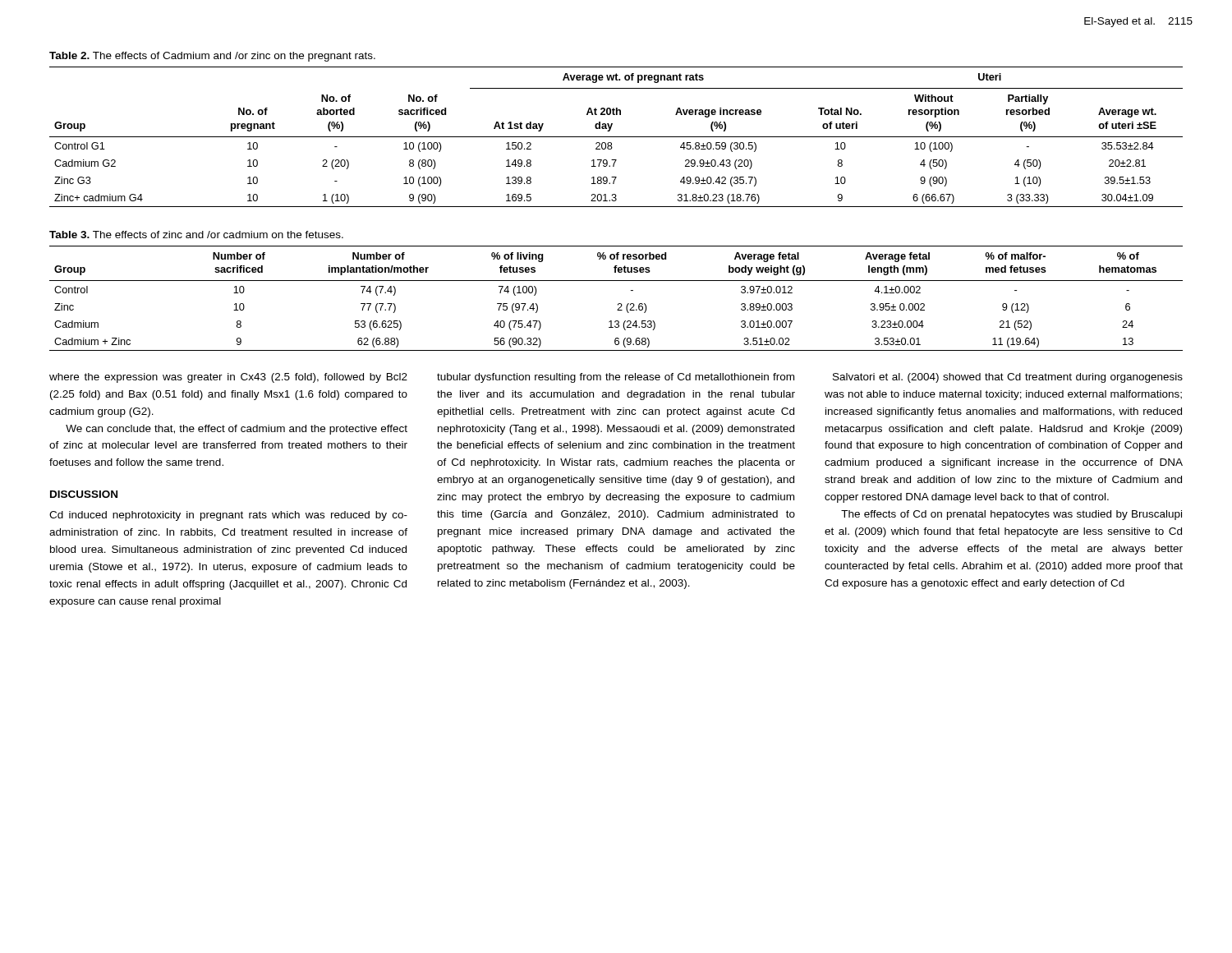Select the table that reads "4 (50)"
The image size is (1232, 953).
(x=616, y=137)
